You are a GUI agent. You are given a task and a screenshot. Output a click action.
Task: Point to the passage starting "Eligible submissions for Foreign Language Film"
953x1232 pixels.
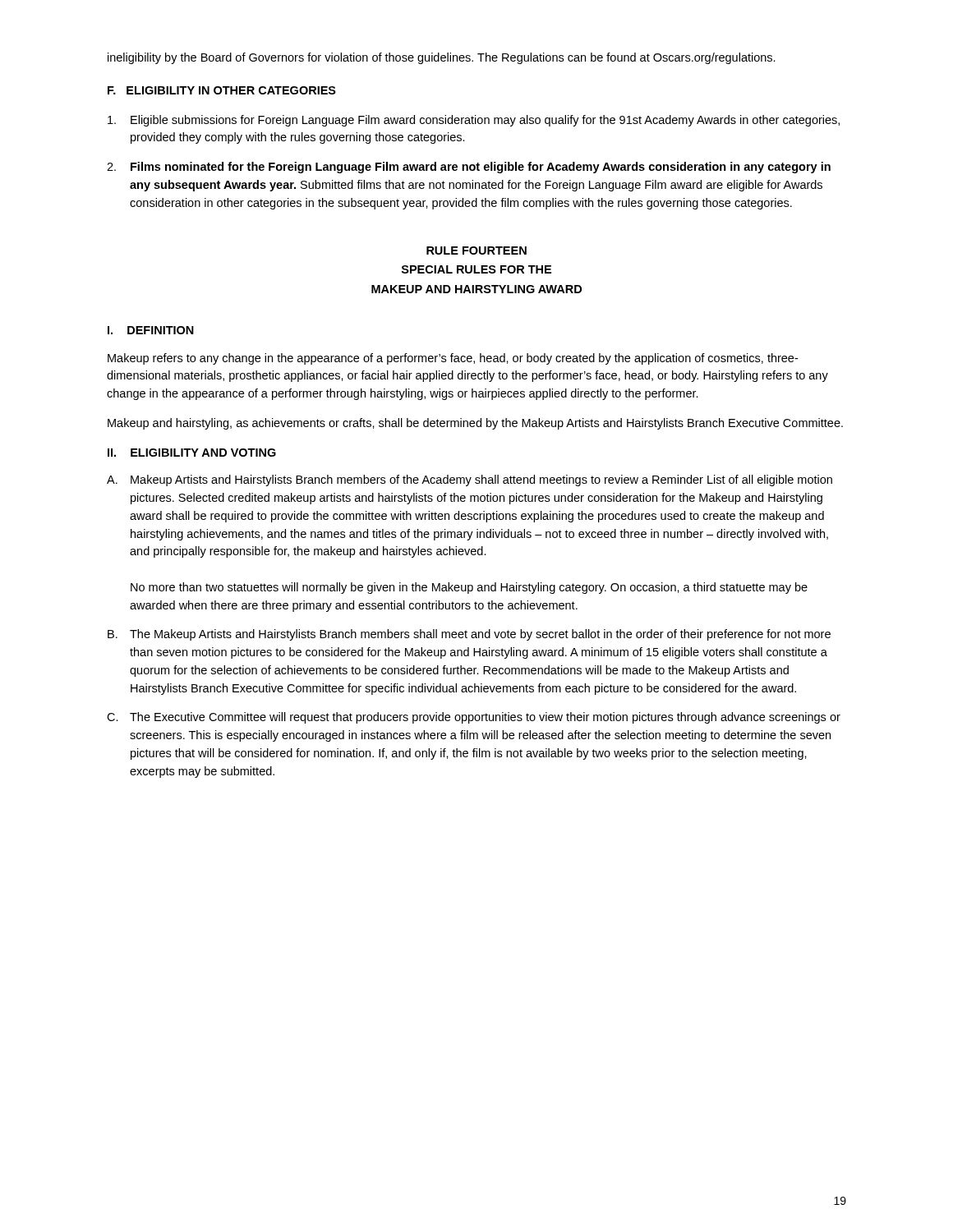(x=476, y=129)
